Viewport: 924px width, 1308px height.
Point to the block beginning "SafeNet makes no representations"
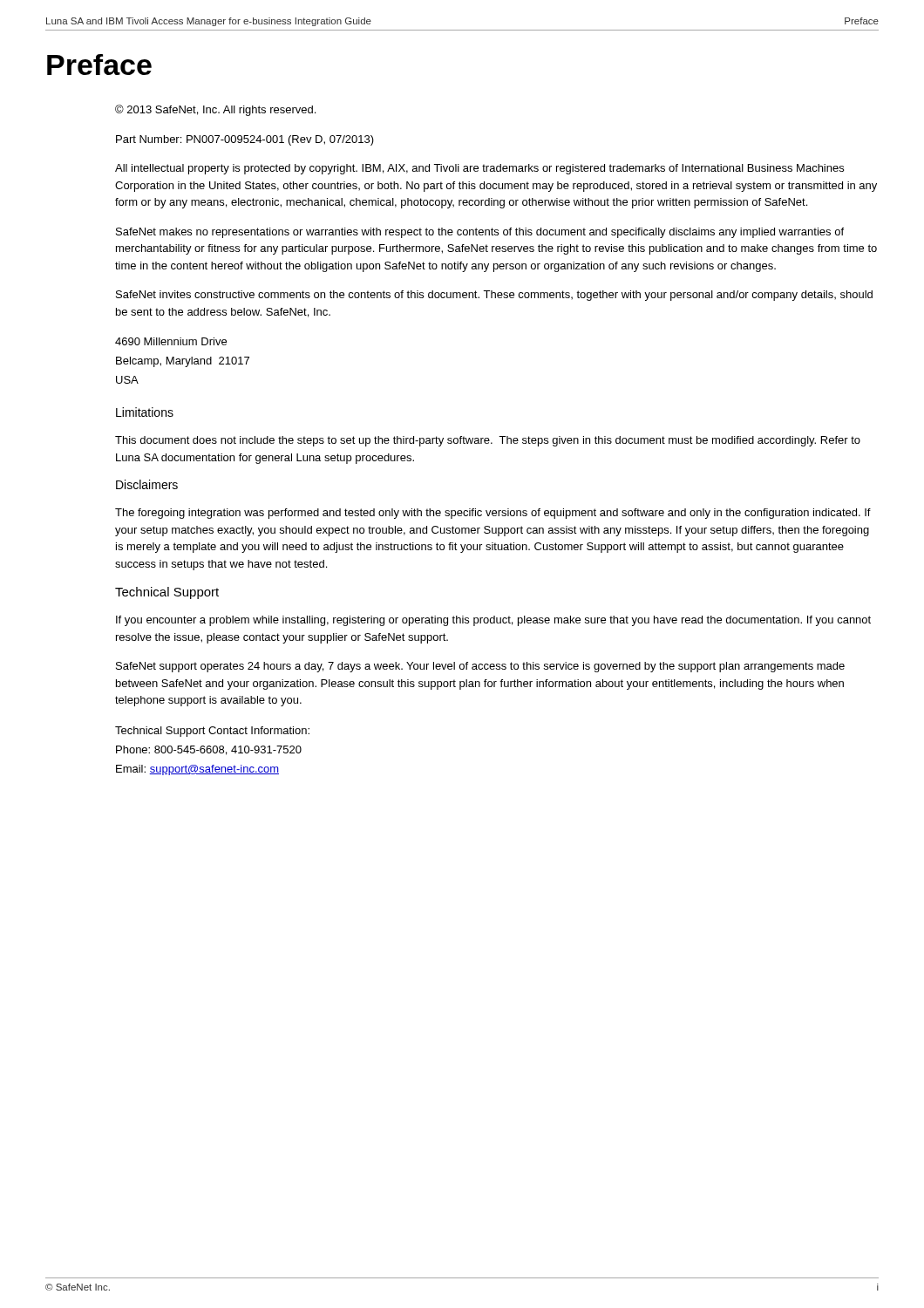tap(496, 248)
